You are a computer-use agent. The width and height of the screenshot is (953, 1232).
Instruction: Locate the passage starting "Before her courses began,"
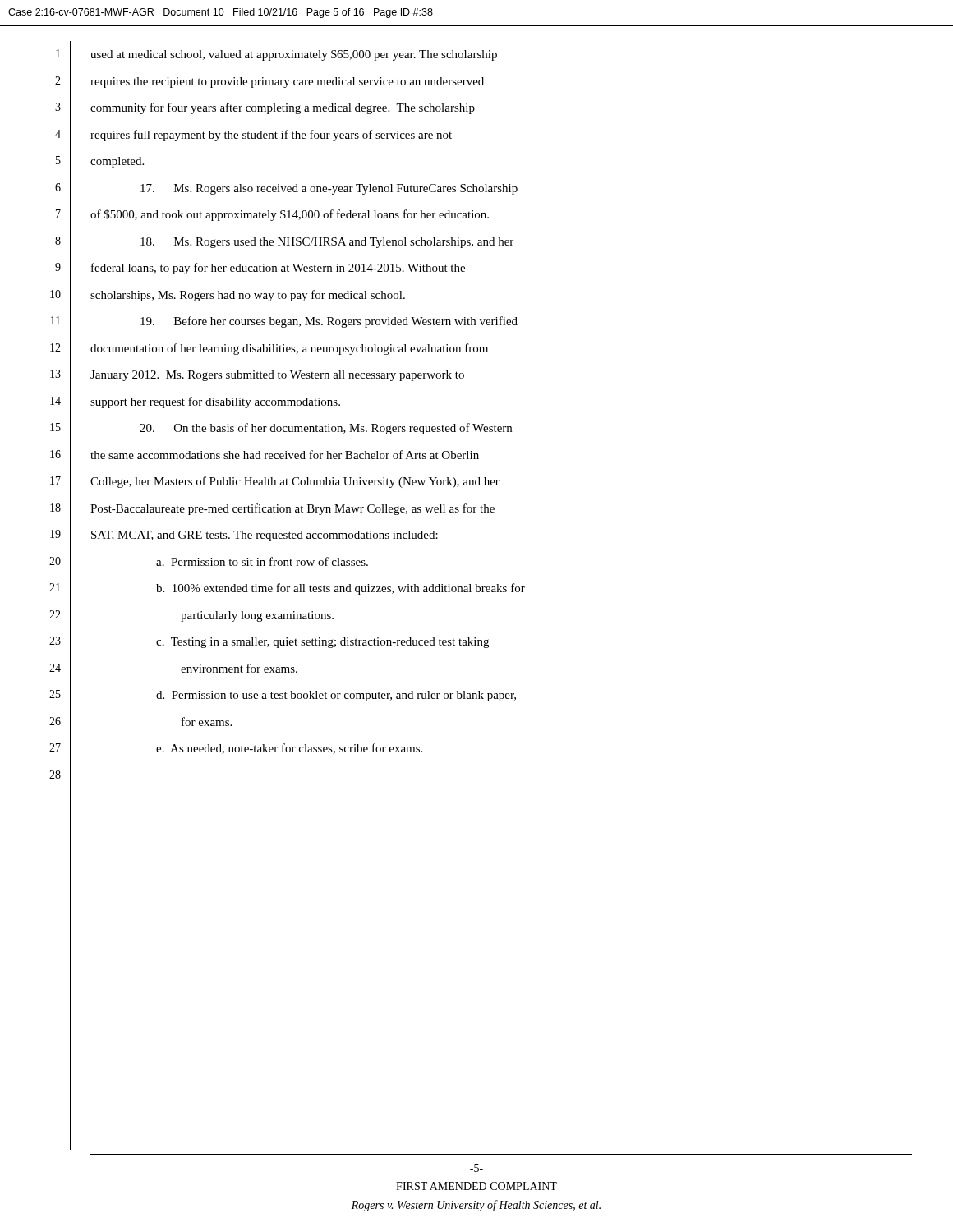329,322
